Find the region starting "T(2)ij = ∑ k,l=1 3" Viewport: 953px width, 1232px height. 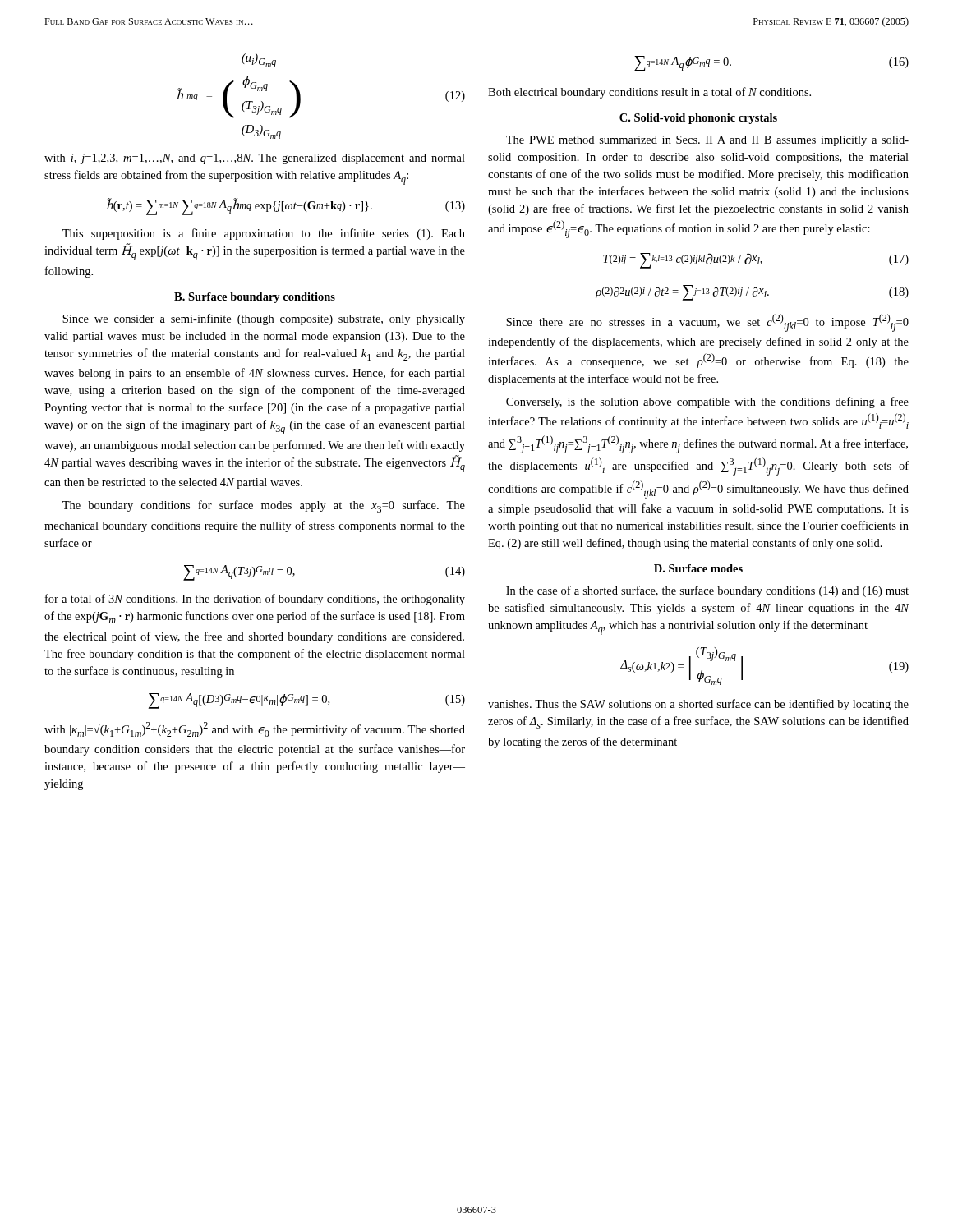point(698,259)
